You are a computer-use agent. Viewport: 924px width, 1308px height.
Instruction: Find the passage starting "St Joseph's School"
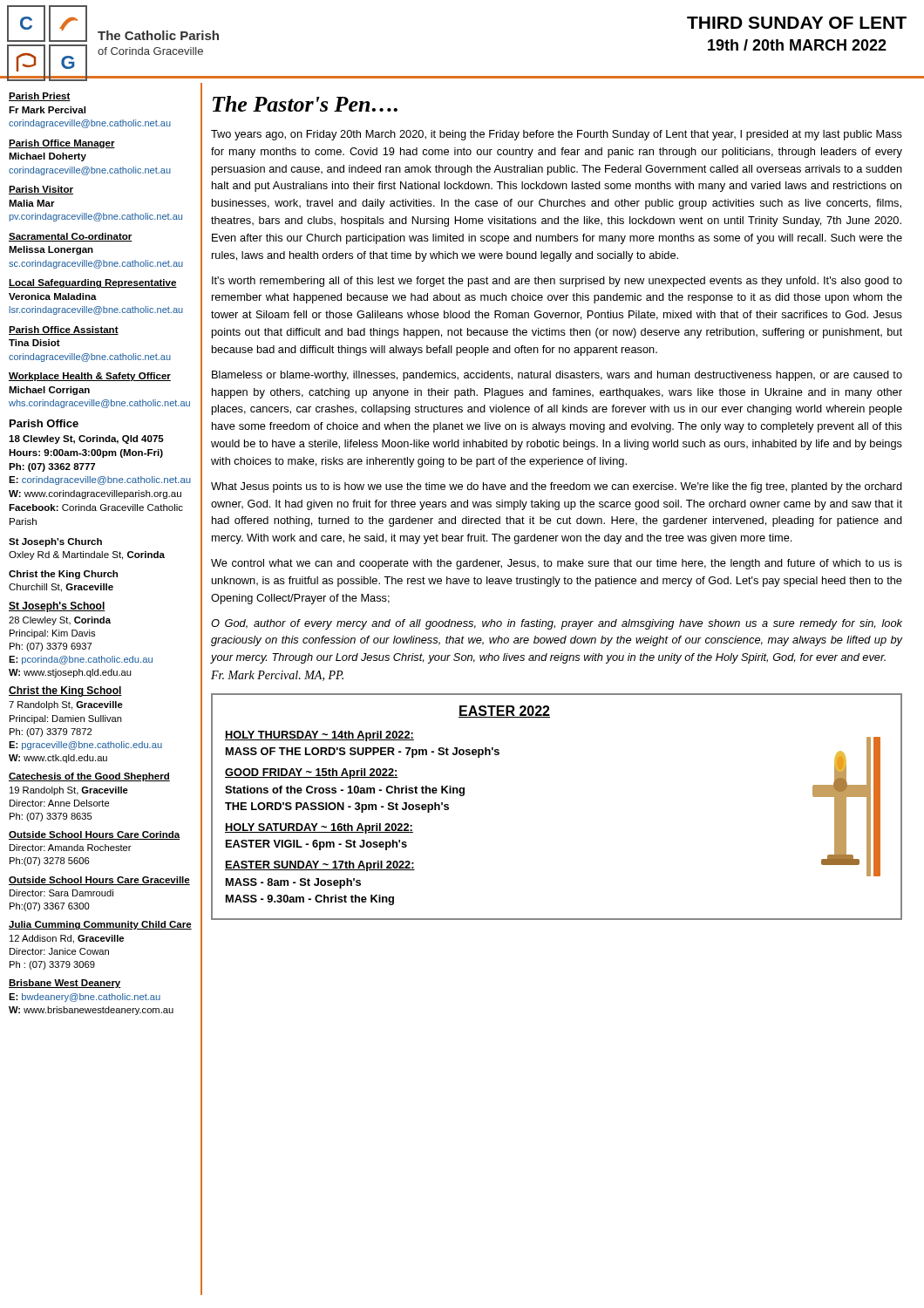click(x=57, y=606)
